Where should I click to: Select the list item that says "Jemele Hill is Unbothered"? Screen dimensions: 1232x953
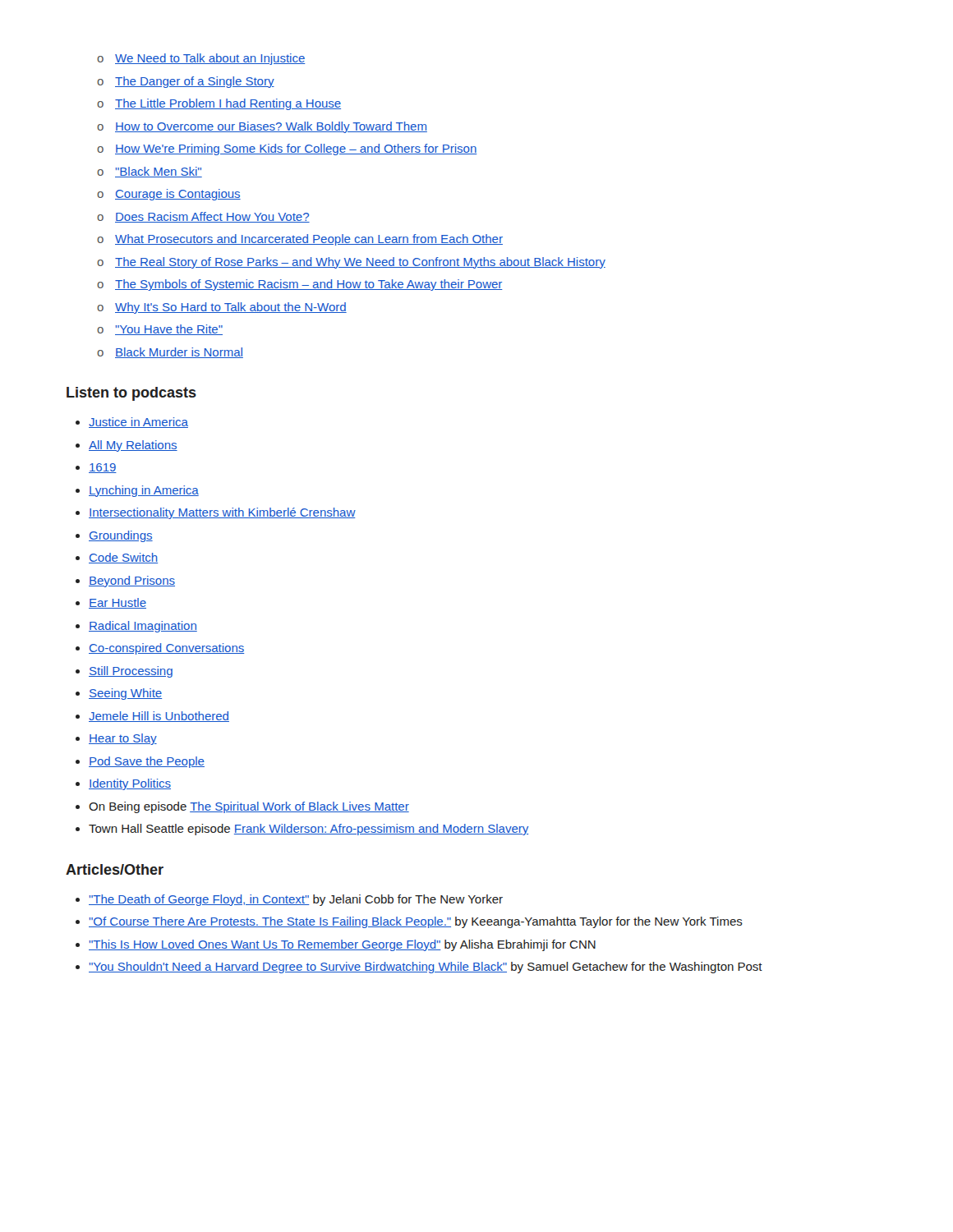pos(159,715)
